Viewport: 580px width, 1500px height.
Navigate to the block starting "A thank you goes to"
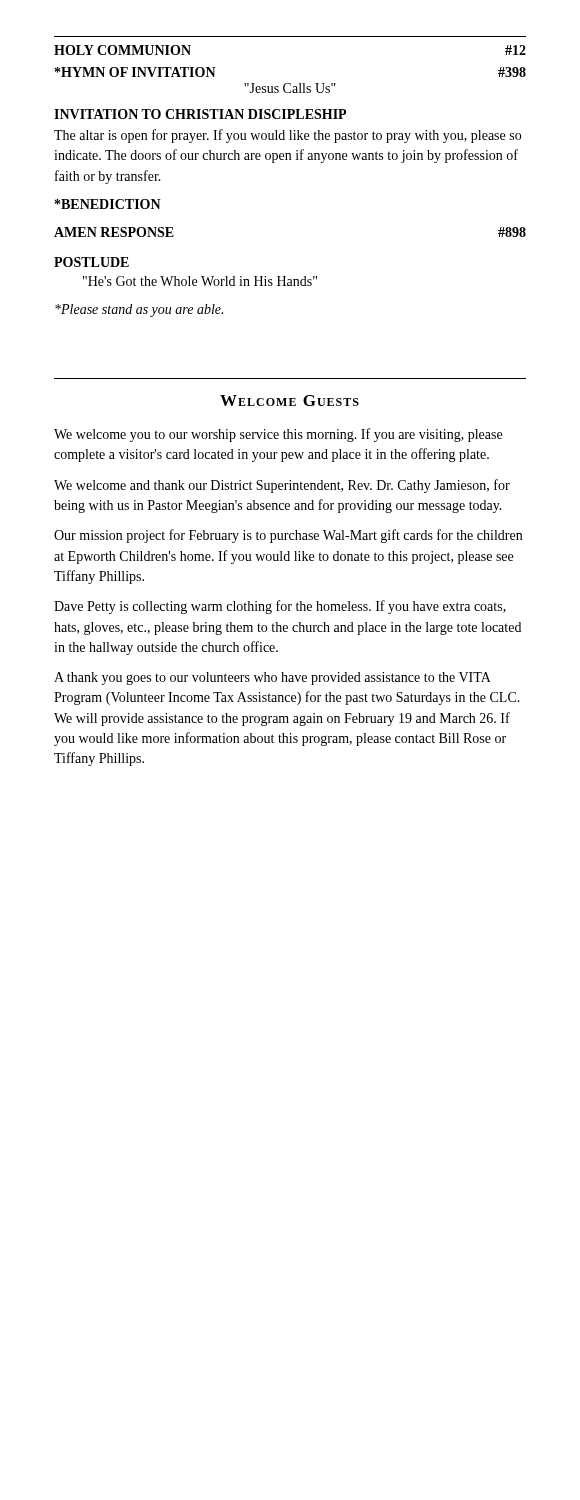click(x=287, y=718)
